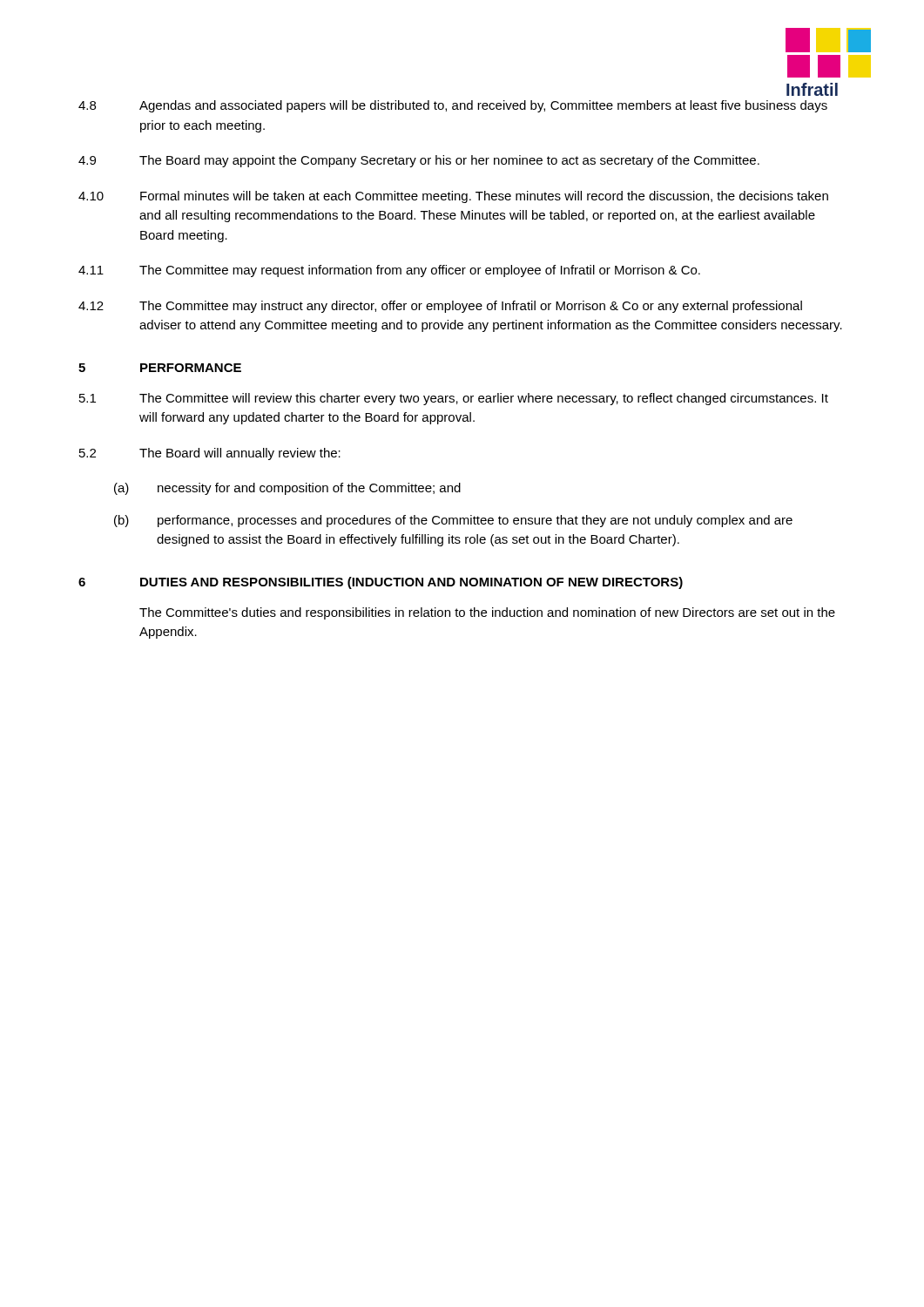This screenshot has height=1307, width=924.
Task: Click on the logo
Action: coord(831,66)
